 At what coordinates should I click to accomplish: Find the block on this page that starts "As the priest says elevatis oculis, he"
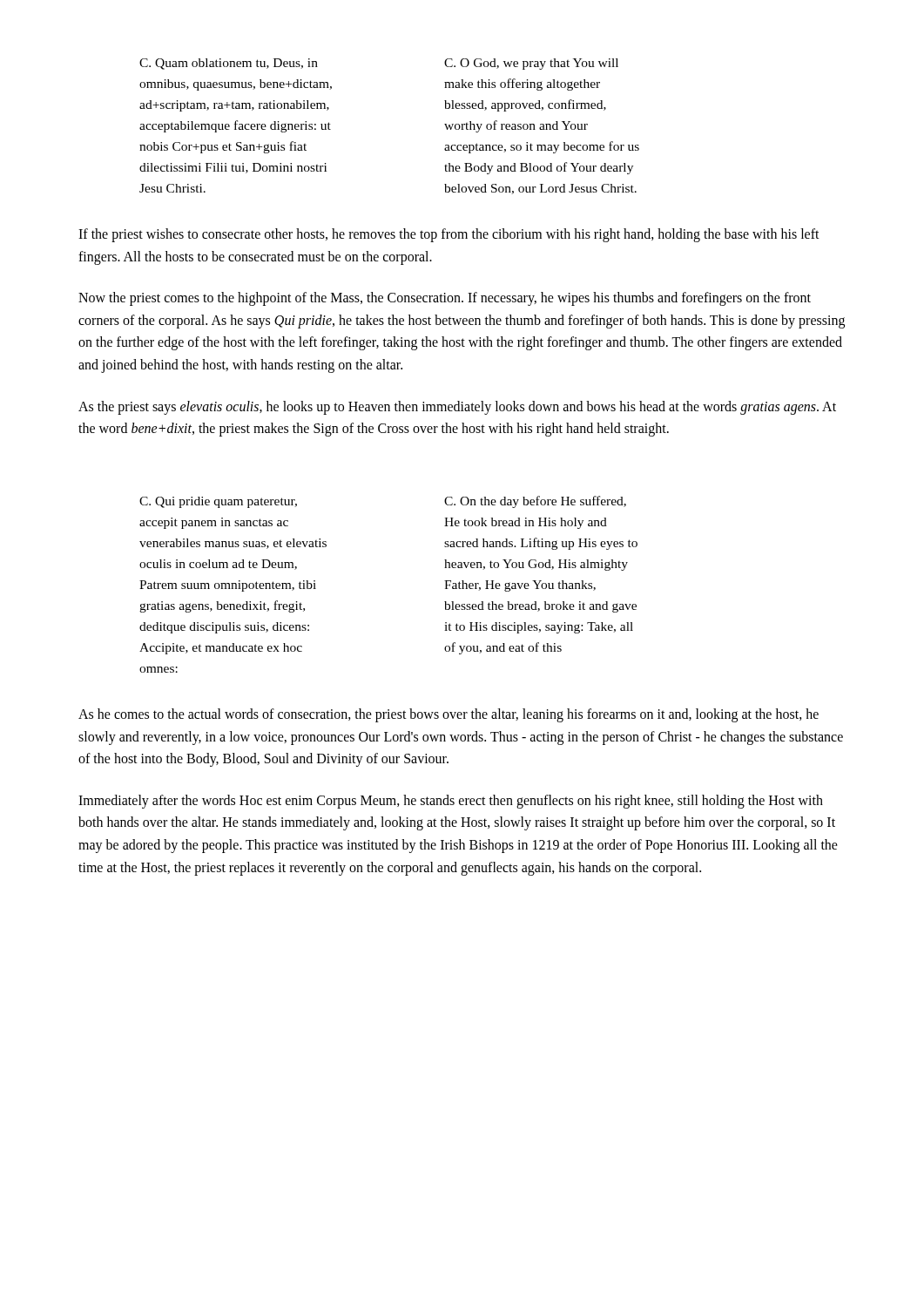point(457,417)
